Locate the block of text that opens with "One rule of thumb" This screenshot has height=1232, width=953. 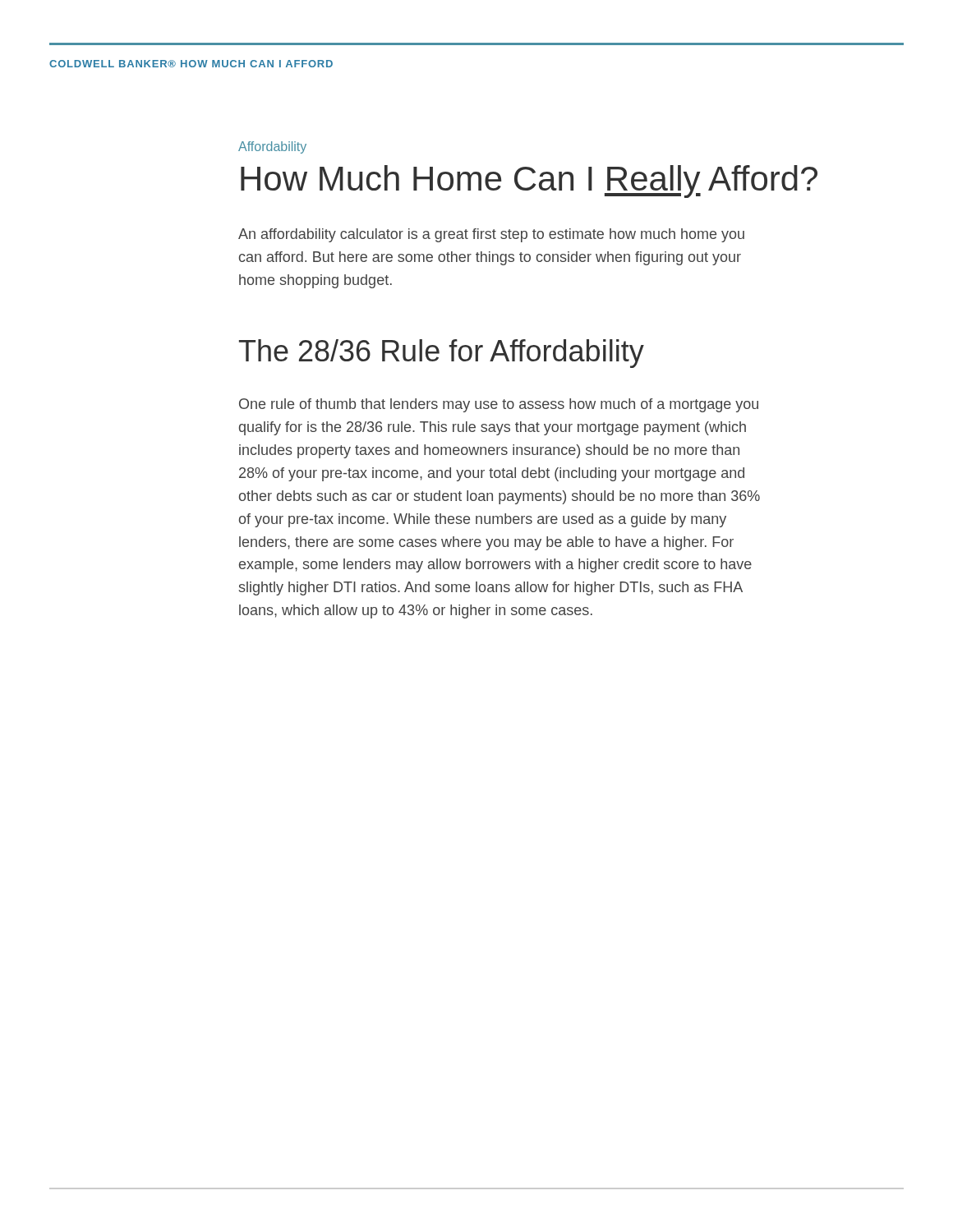(x=499, y=507)
